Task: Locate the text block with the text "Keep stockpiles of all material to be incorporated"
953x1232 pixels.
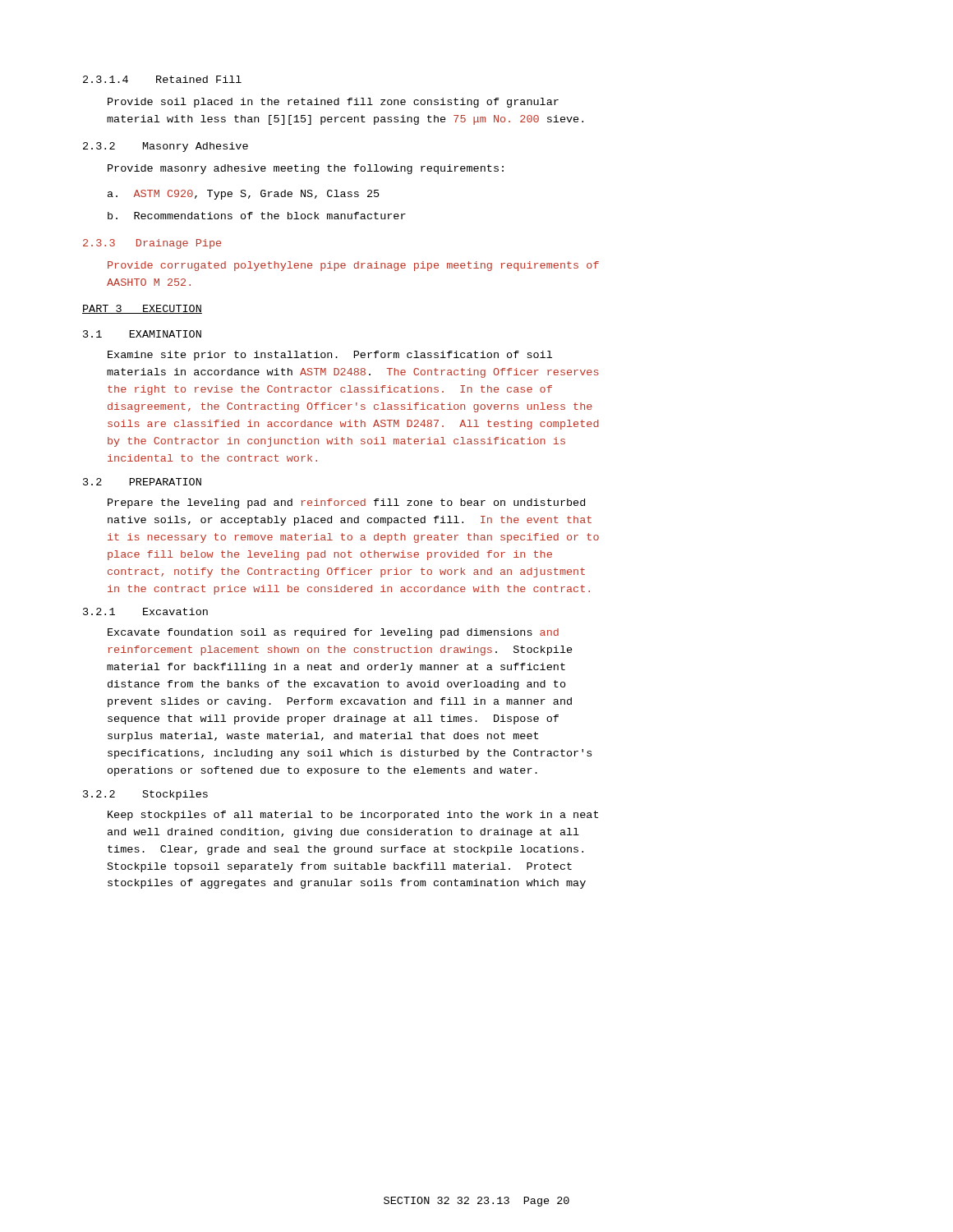Action: tap(353, 849)
